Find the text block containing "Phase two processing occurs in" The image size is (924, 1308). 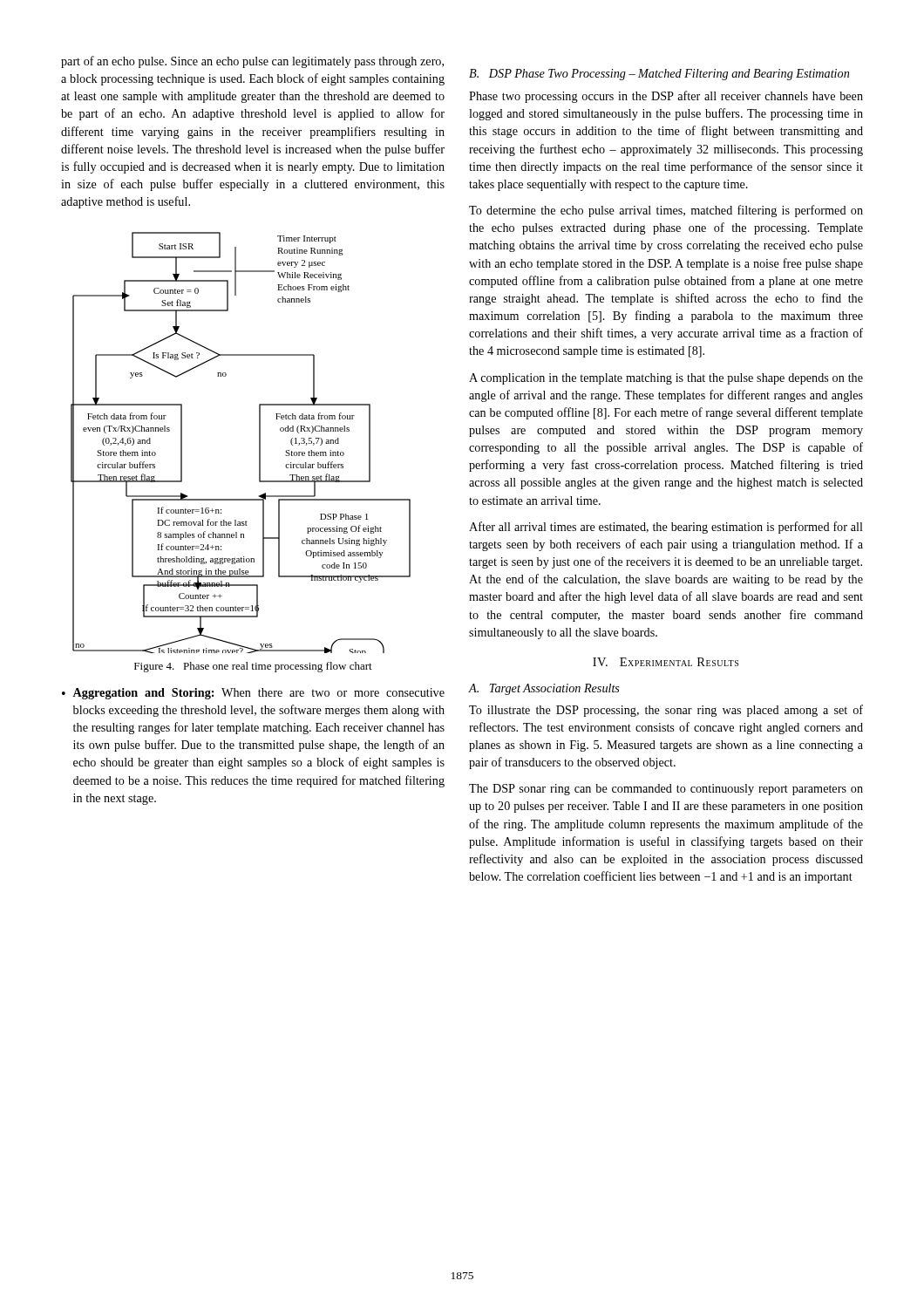(x=666, y=140)
